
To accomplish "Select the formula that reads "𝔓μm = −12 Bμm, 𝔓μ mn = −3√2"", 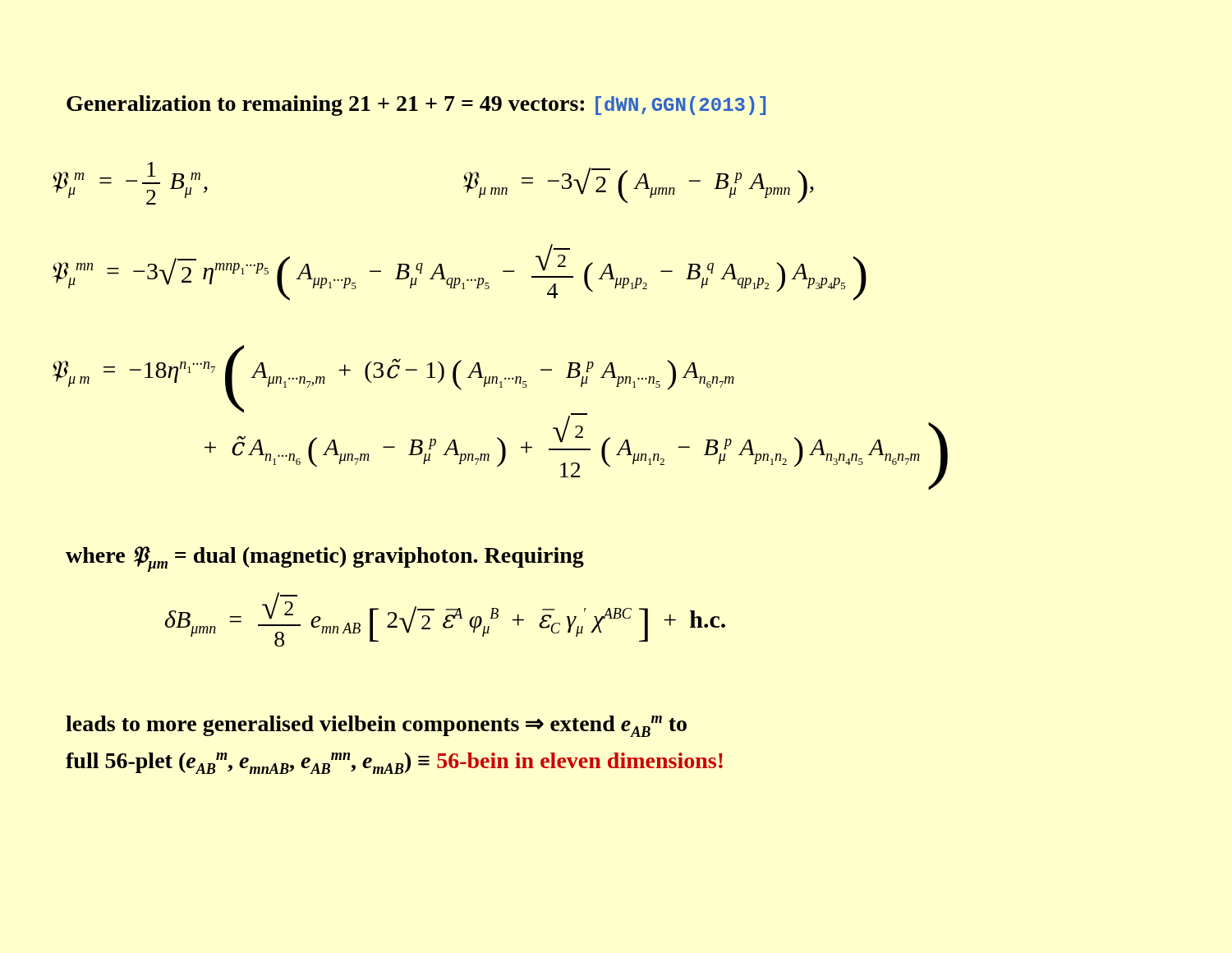I will pyautogui.click(x=151, y=183).
